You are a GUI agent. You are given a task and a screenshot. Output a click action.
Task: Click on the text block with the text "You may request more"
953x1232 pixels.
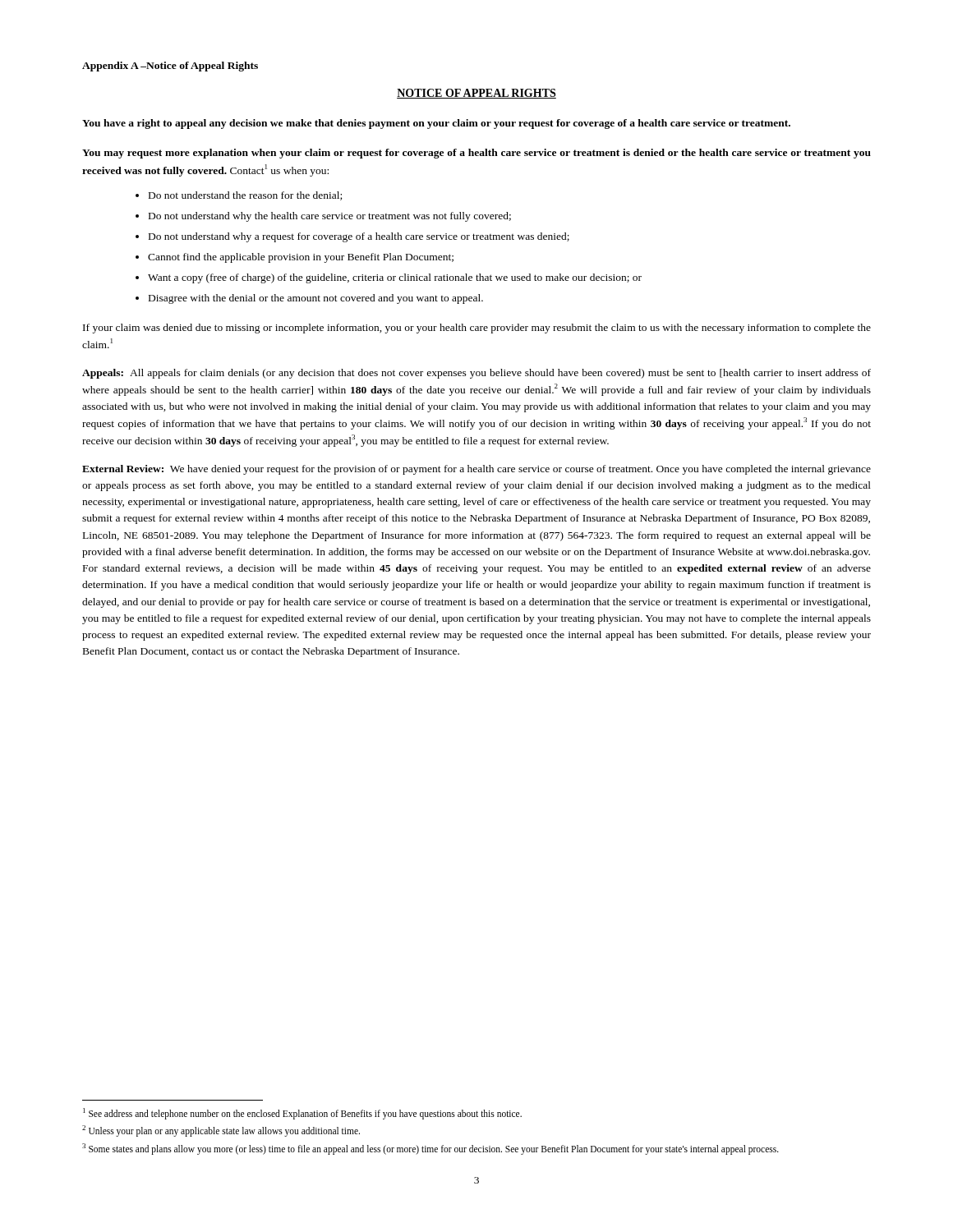[x=476, y=161]
